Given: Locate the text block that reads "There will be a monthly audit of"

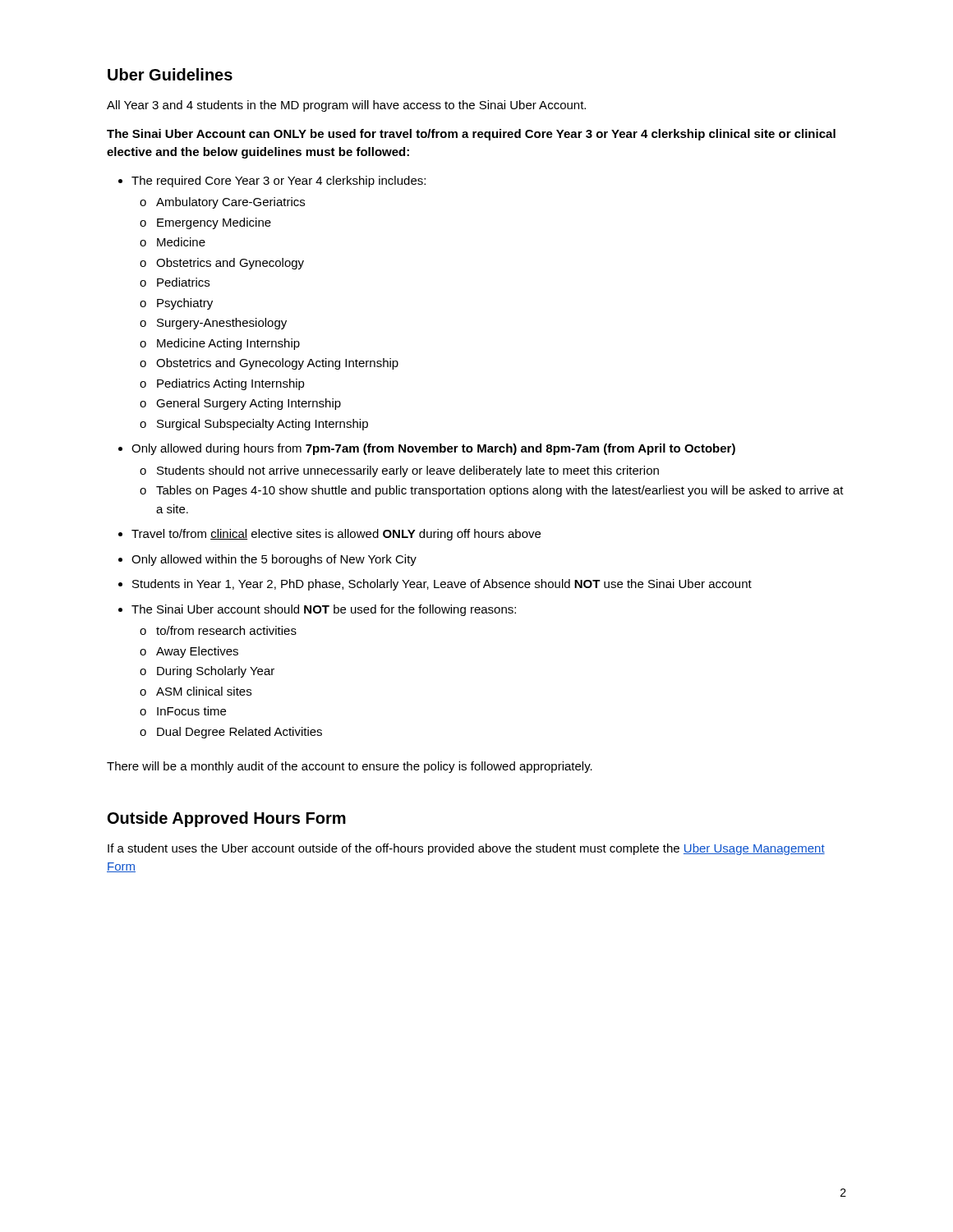Looking at the screenshot, I should [350, 766].
